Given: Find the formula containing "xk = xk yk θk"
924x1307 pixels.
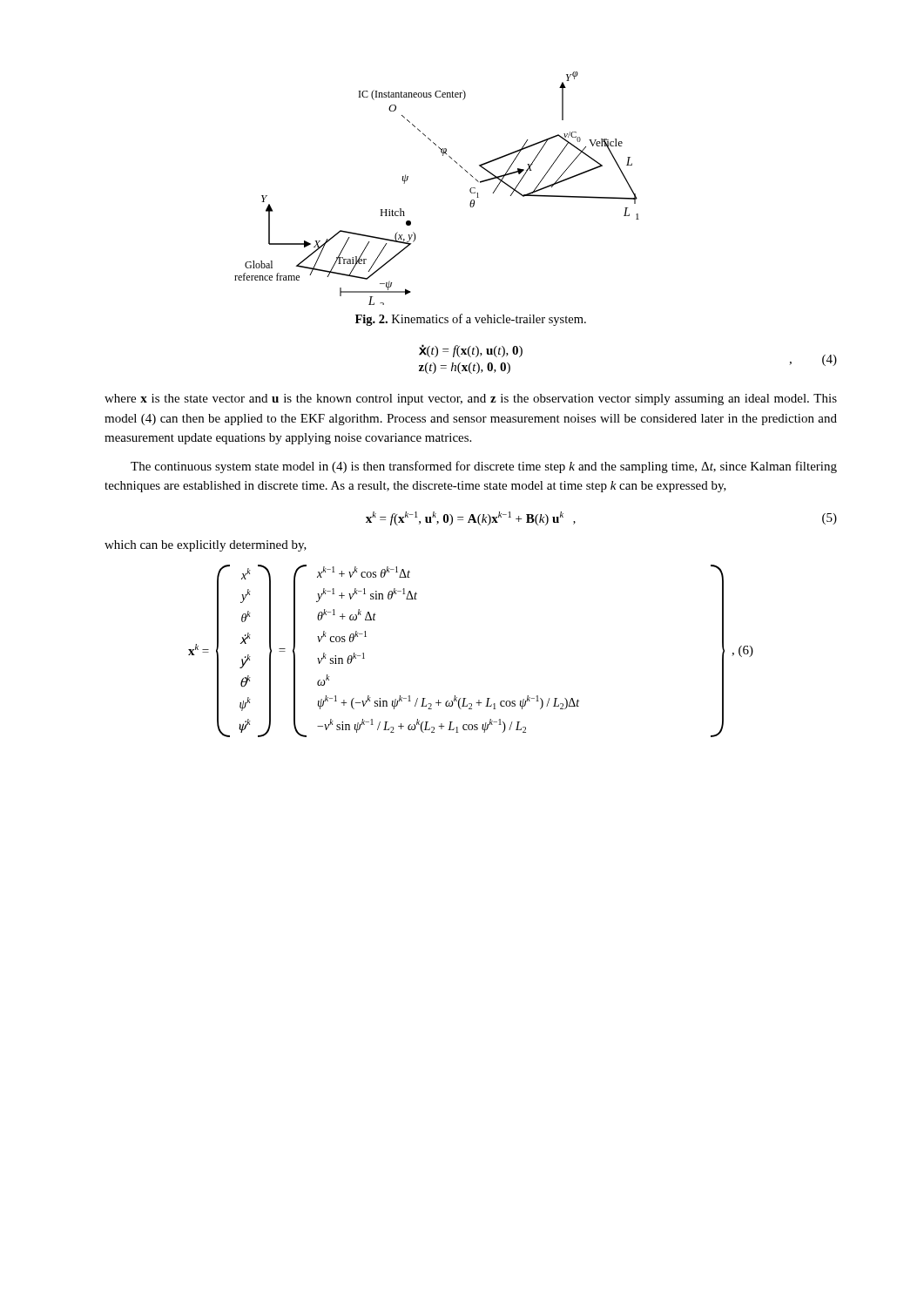Looking at the screenshot, I should [x=471, y=650].
